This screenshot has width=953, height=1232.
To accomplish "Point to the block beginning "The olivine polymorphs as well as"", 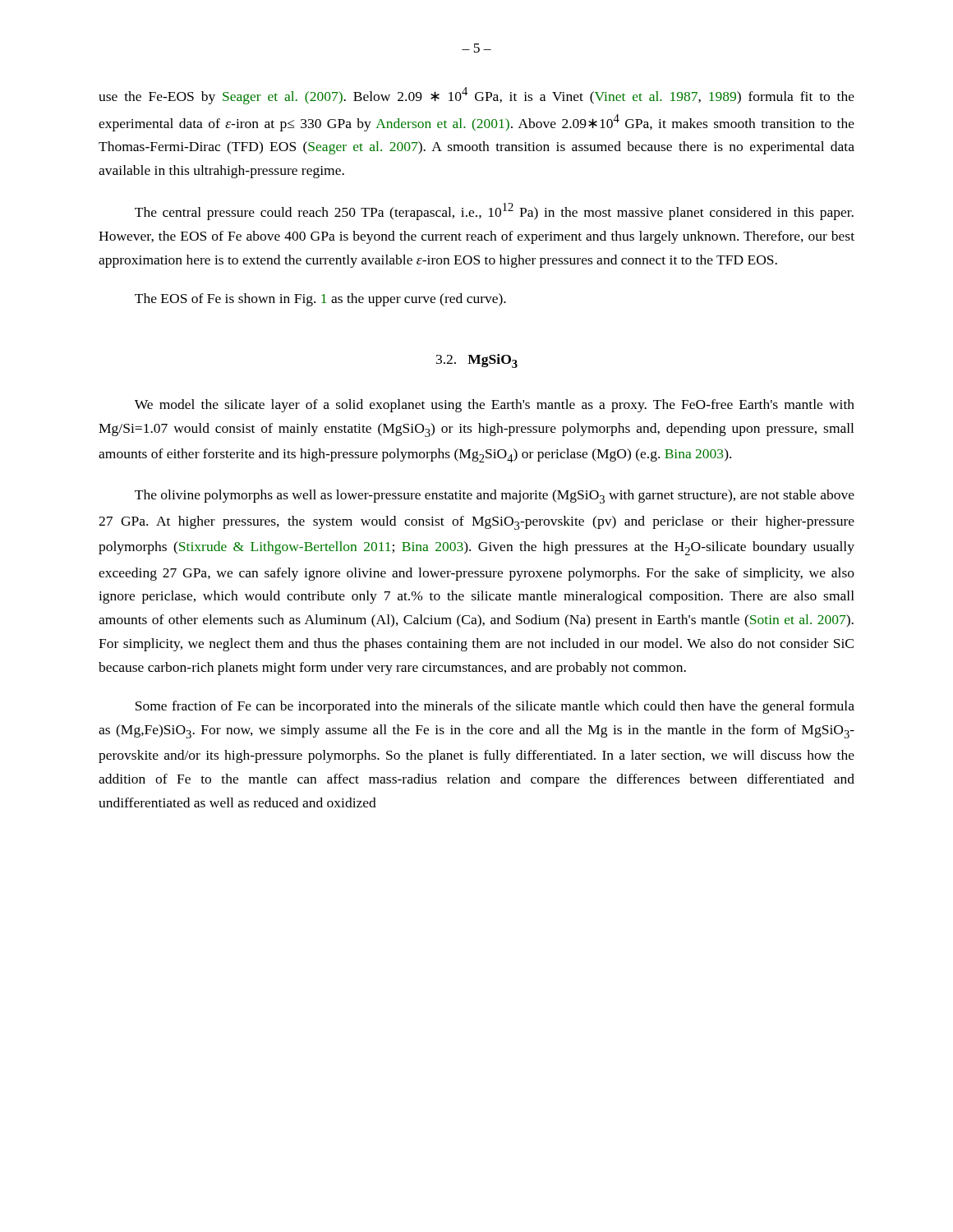I will click(476, 581).
